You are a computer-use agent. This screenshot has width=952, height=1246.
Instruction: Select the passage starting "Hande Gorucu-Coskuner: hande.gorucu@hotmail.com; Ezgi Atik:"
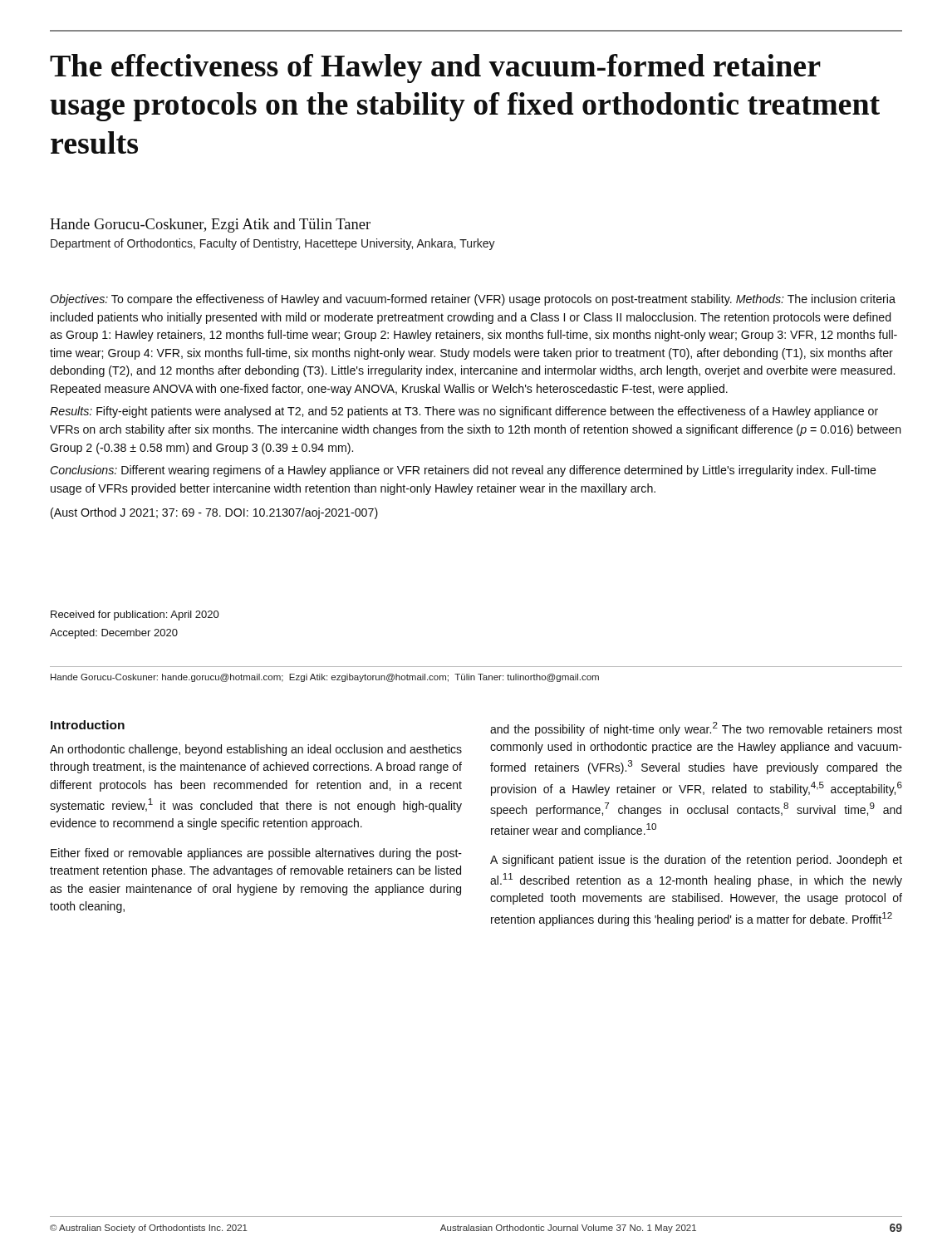tap(476, 677)
